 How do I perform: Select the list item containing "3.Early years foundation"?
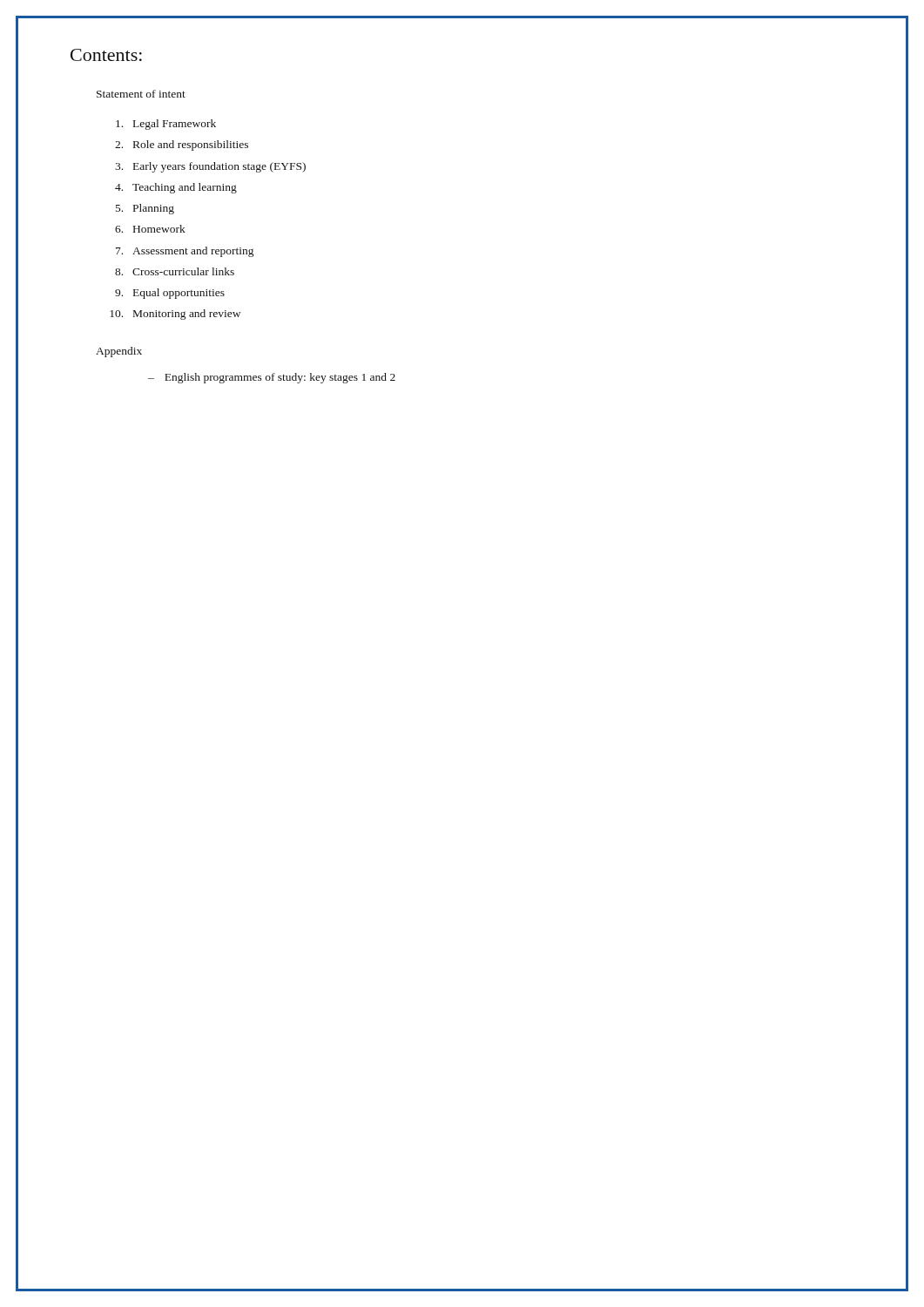(201, 166)
